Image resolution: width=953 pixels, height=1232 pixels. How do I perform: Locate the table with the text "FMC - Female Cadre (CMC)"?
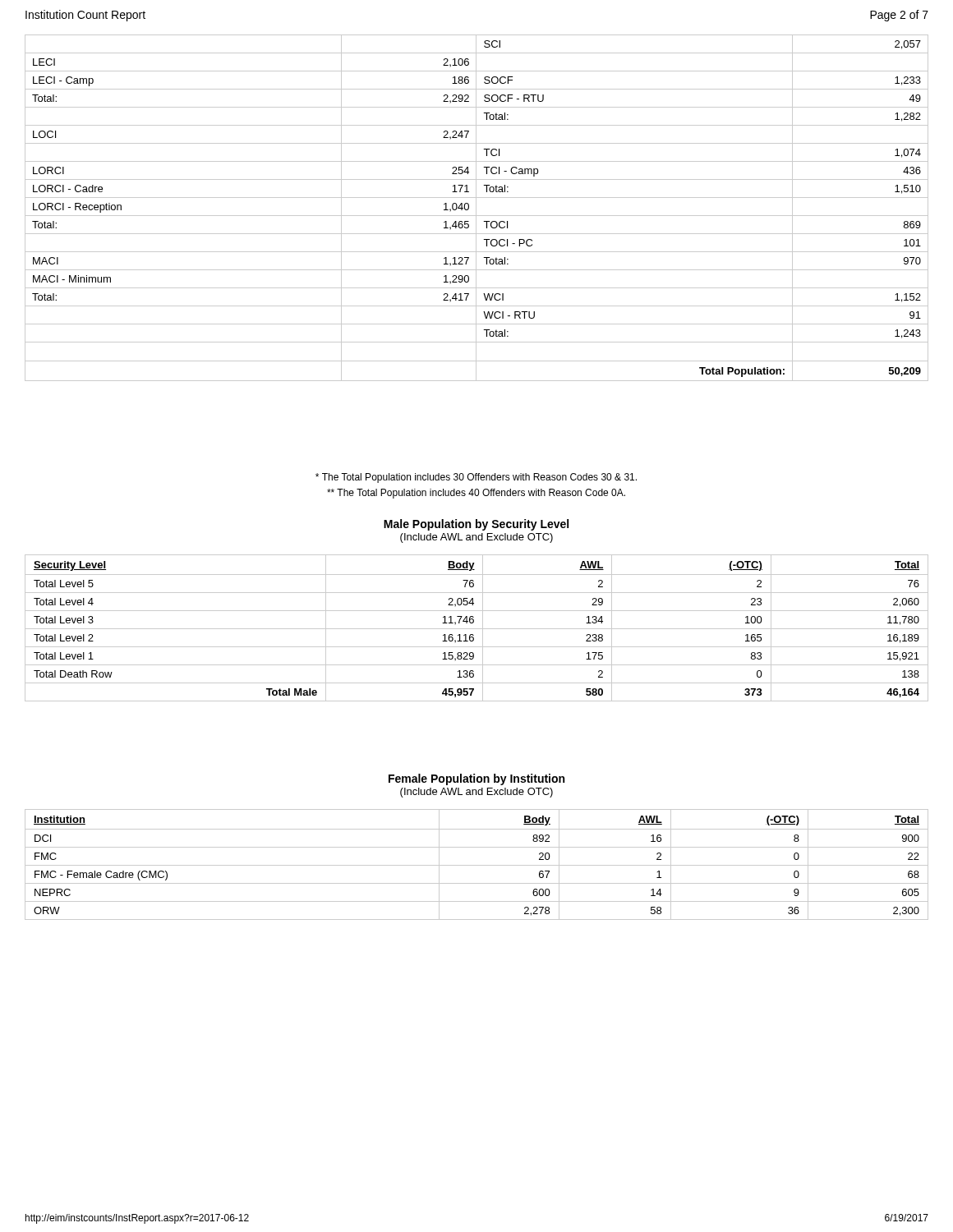pos(476,864)
